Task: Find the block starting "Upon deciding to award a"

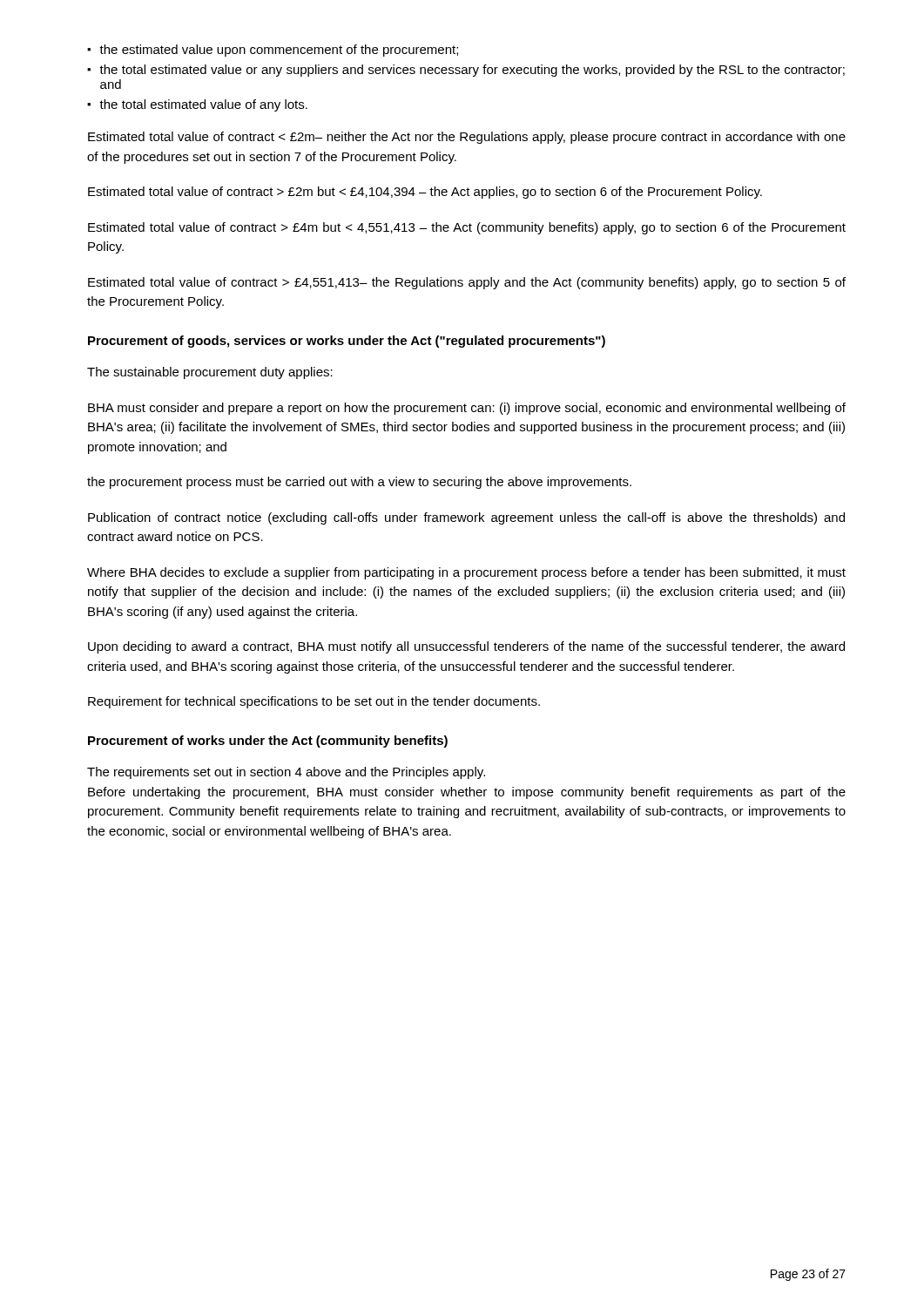Action: [466, 656]
